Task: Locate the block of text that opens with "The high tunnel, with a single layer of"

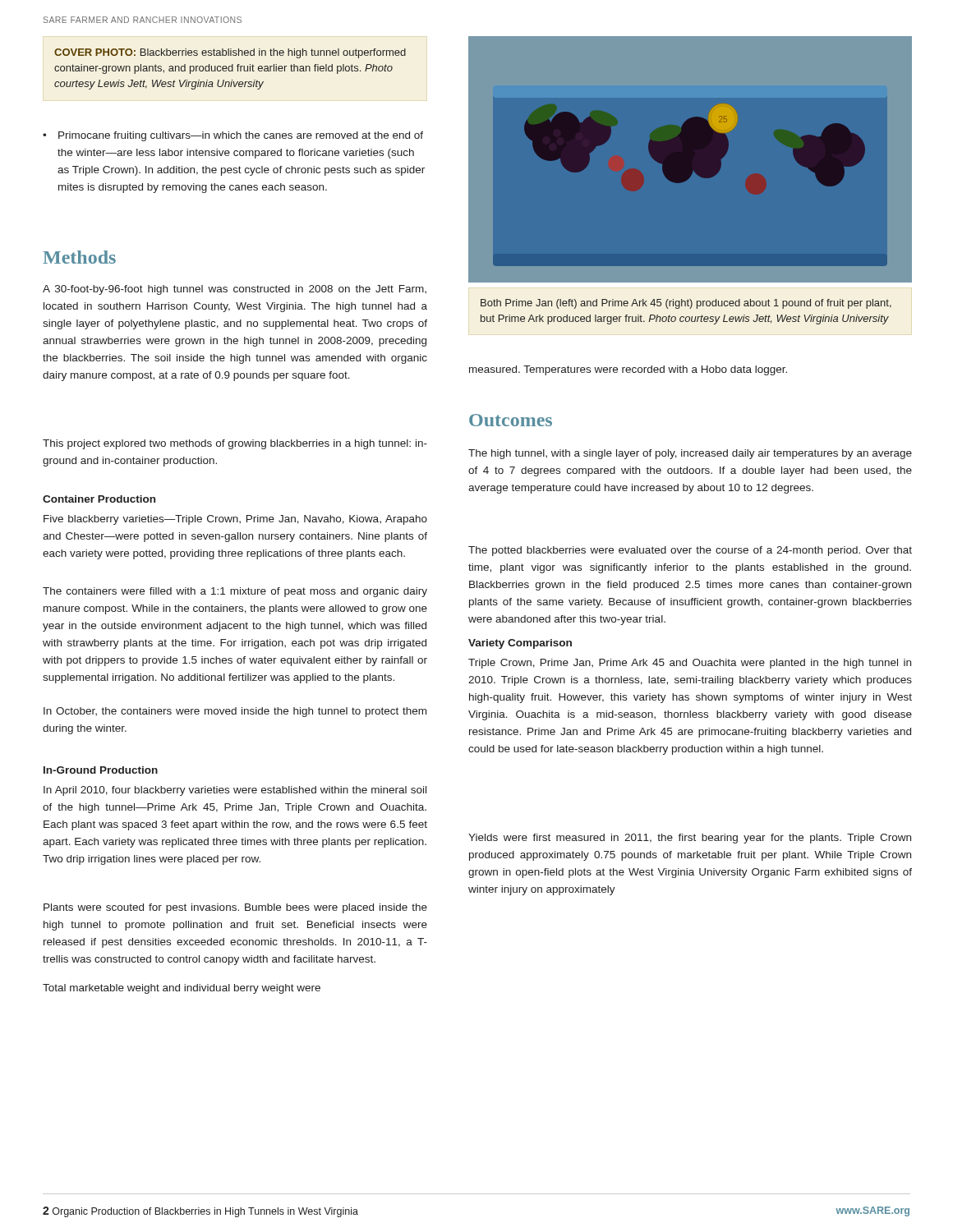Action: coord(690,470)
